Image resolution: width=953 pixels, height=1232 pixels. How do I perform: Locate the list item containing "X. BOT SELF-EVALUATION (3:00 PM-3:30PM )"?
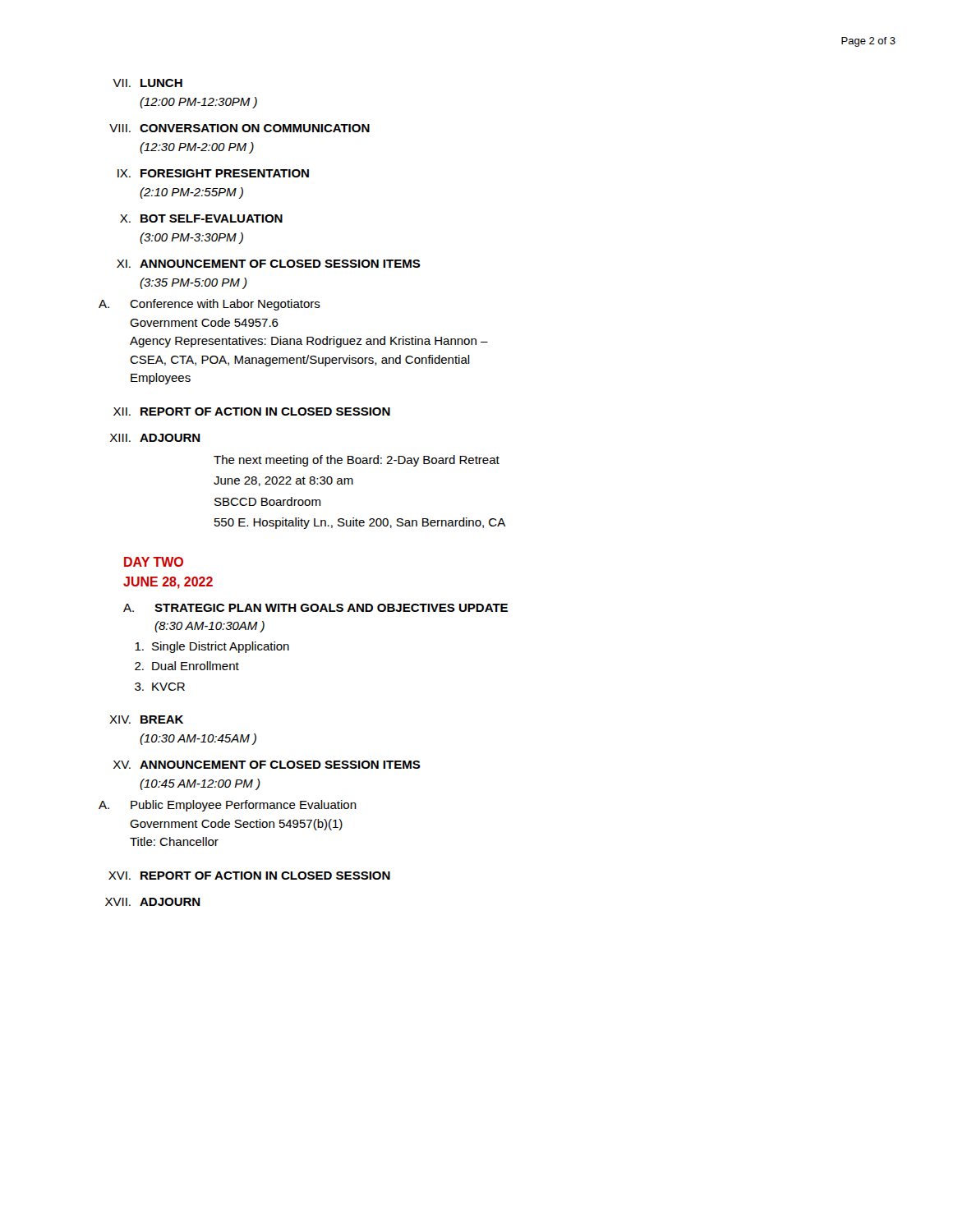click(x=201, y=218)
